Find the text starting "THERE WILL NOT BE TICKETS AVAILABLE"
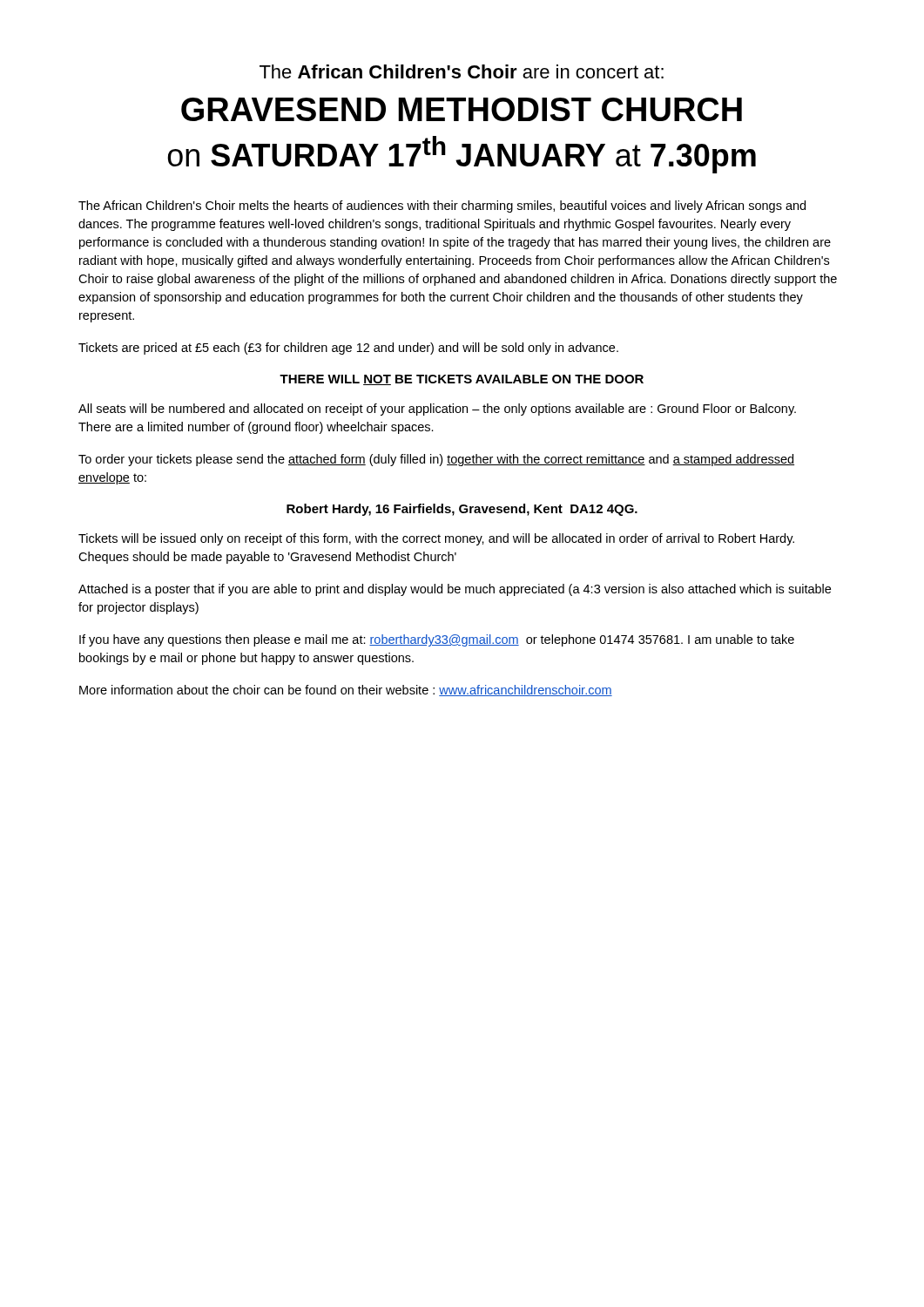The height and width of the screenshot is (1307, 924). (462, 379)
